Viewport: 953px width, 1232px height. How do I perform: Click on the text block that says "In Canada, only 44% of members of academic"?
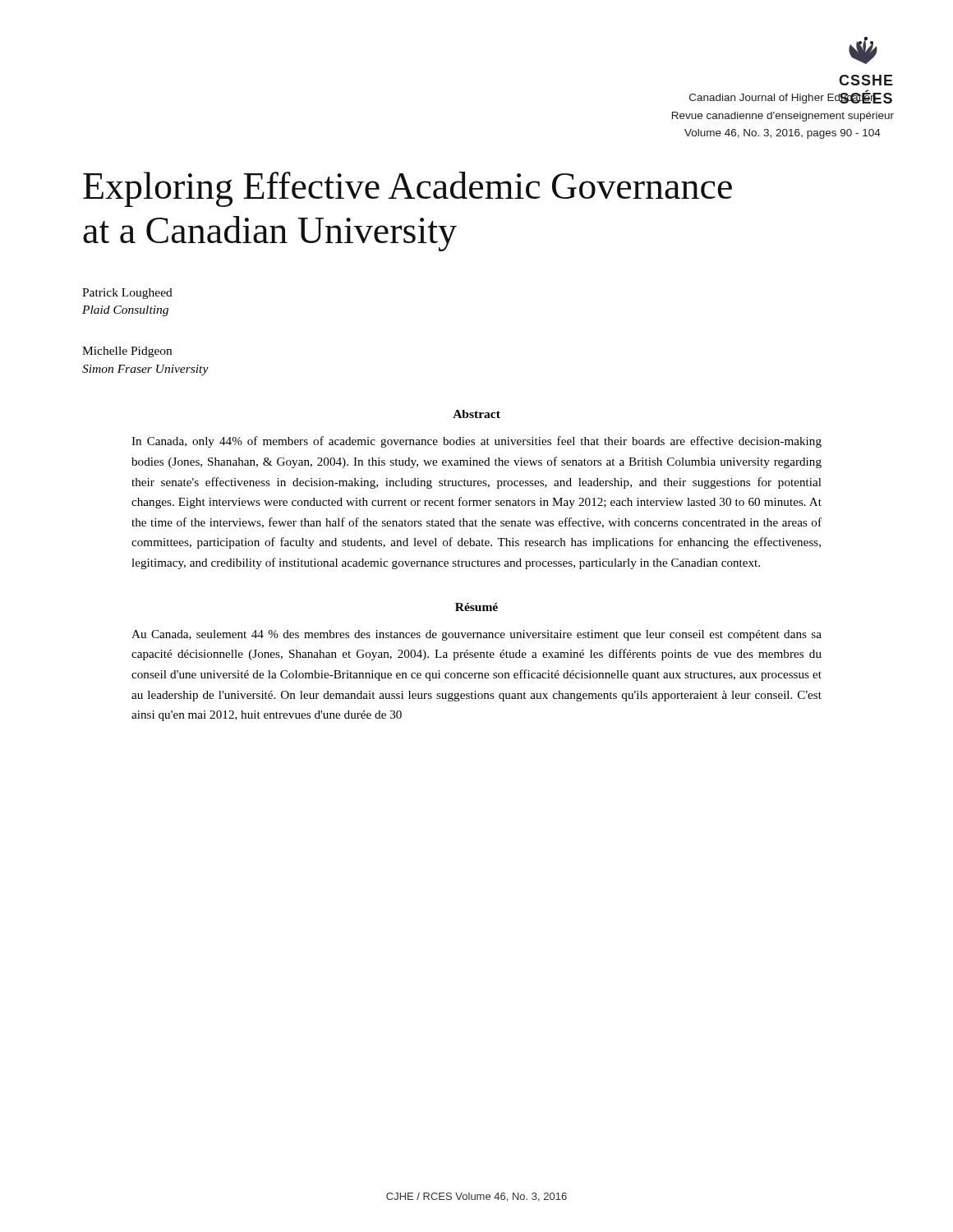tap(476, 502)
